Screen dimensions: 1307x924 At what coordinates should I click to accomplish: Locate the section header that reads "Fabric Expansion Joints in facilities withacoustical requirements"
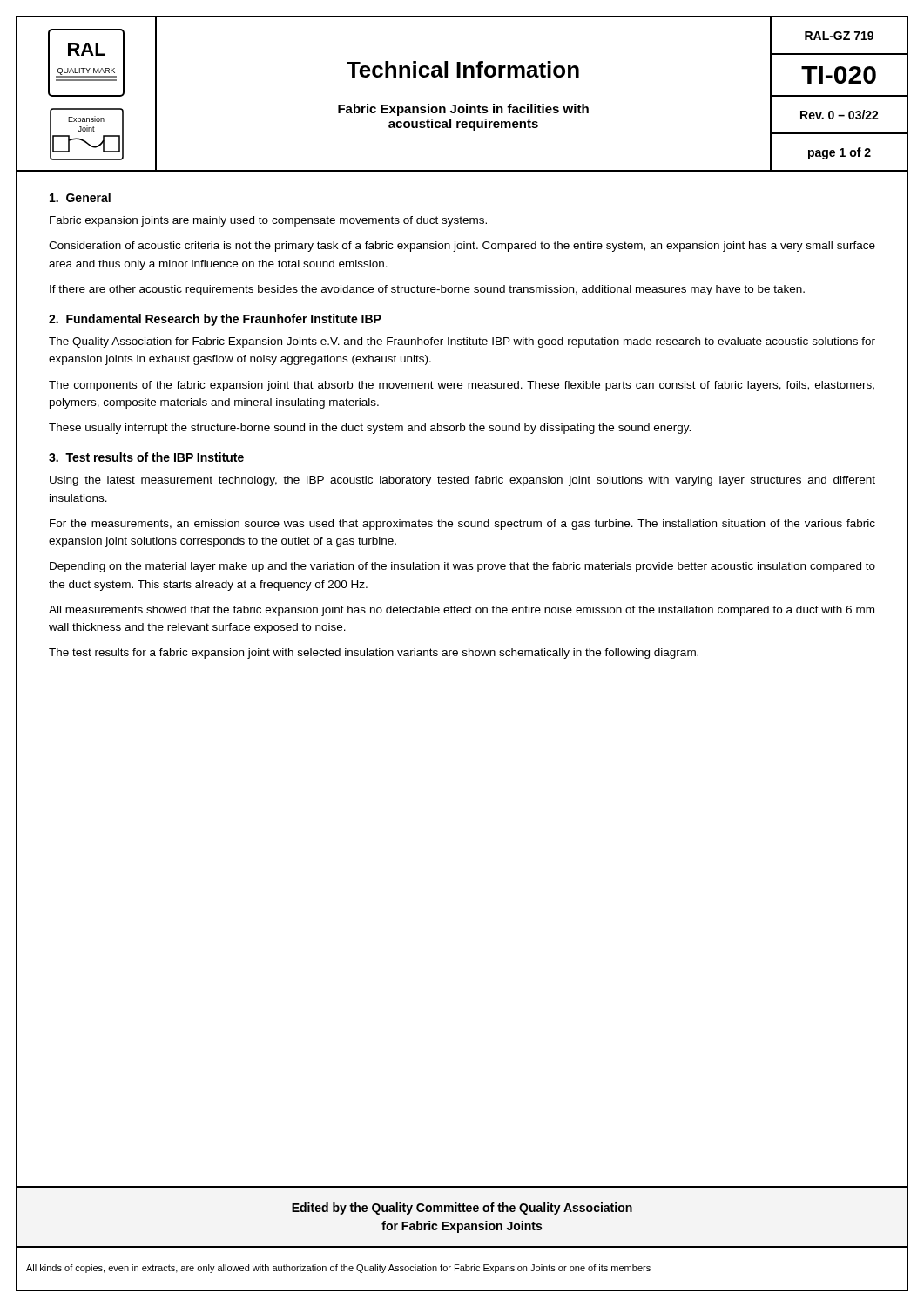coord(463,116)
